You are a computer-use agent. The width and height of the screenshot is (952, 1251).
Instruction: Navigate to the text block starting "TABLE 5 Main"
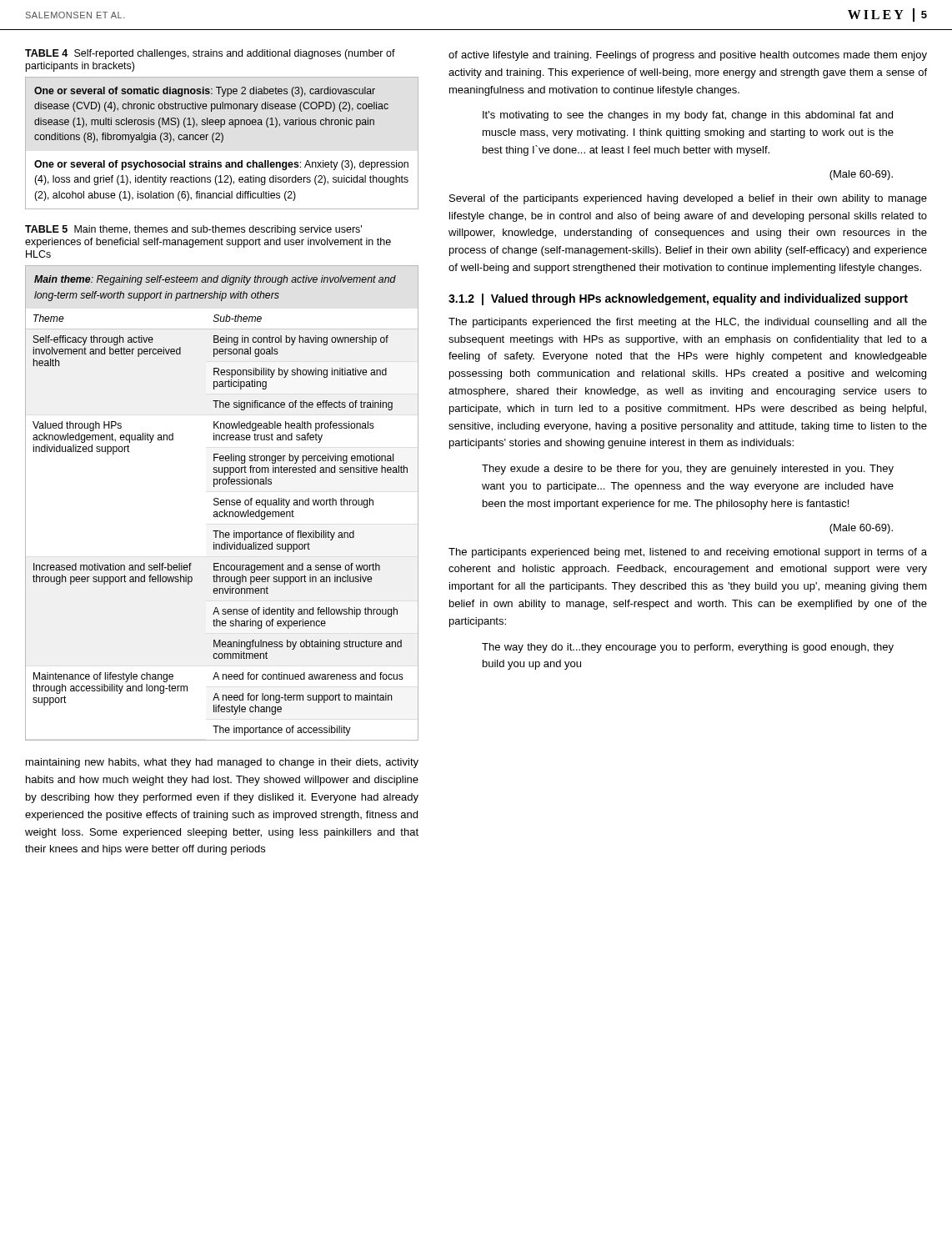[x=208, y=241]
